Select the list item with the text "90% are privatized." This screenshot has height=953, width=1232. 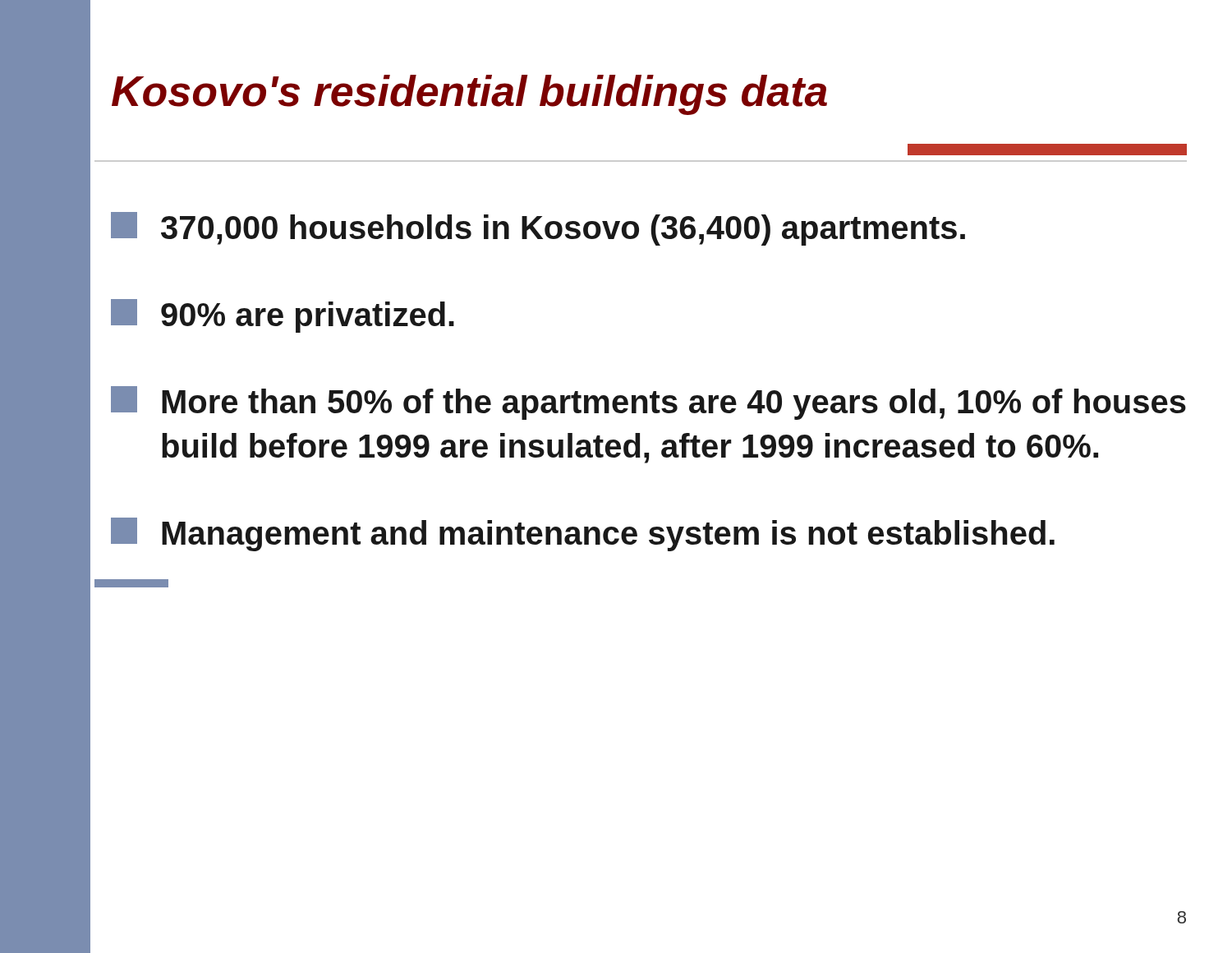point(283,315)
